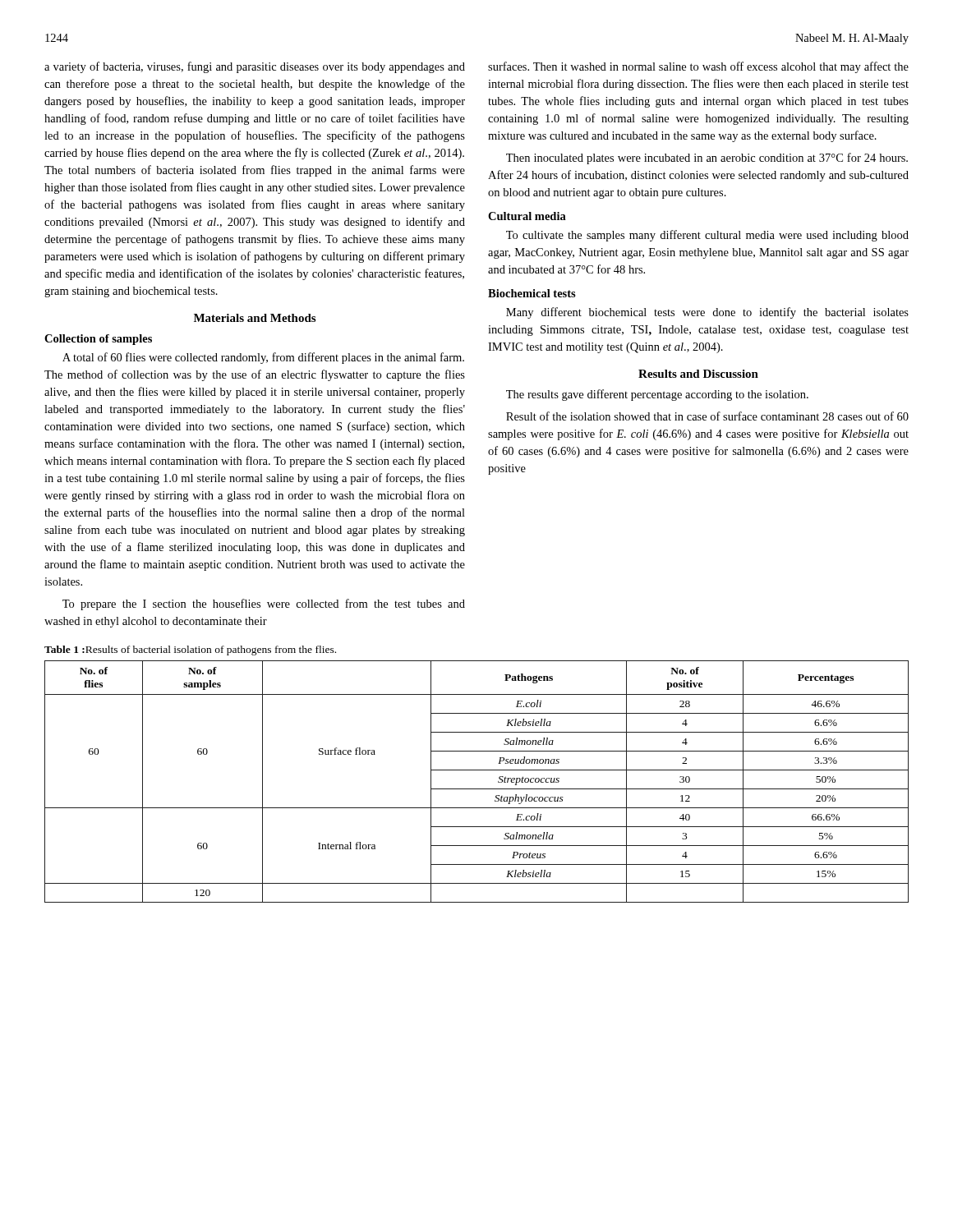
Task: Point to the region starting "Many different biochemical tests"
Action: 698,330
